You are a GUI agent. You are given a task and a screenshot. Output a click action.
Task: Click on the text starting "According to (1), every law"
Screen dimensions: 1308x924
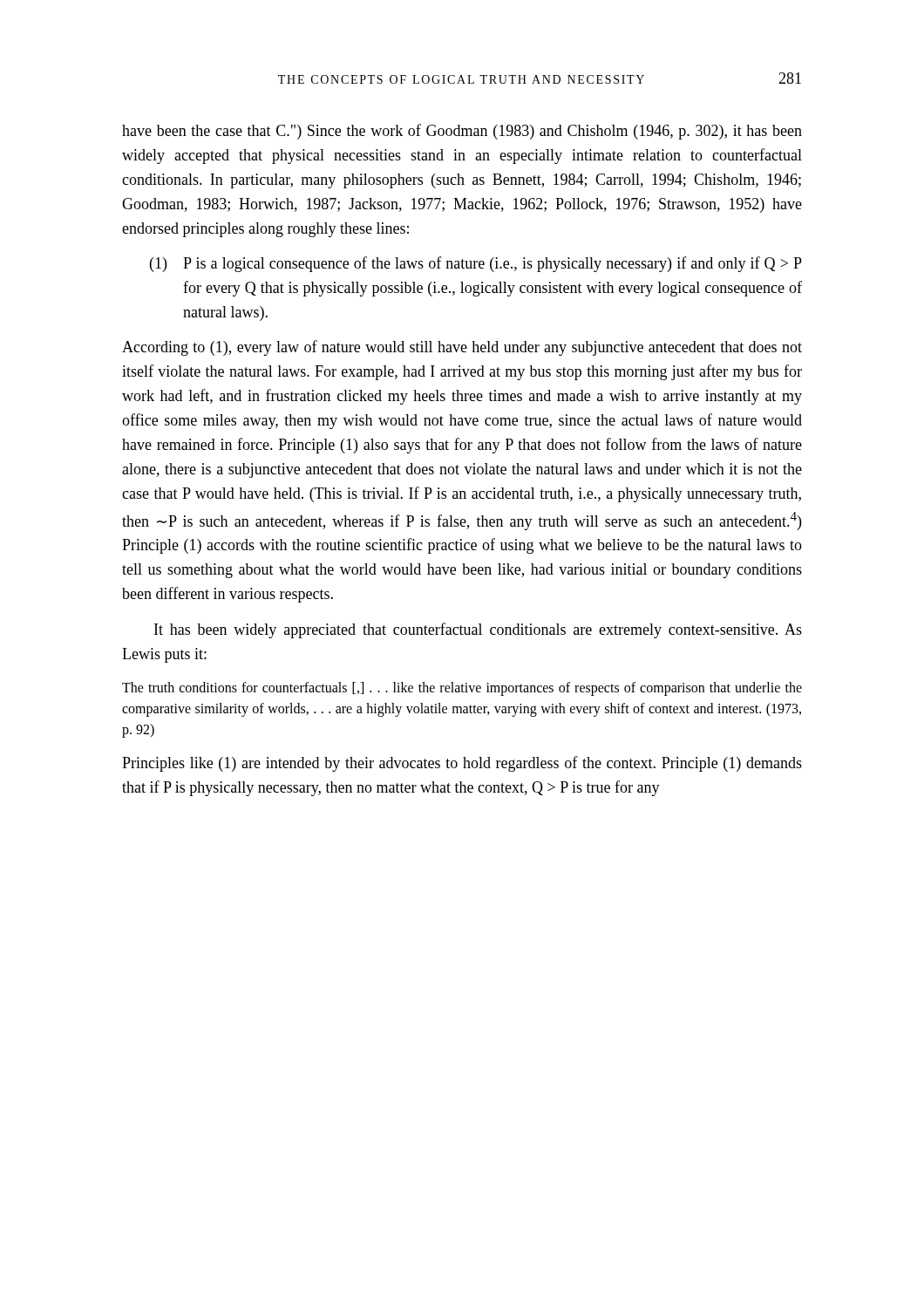462,501
